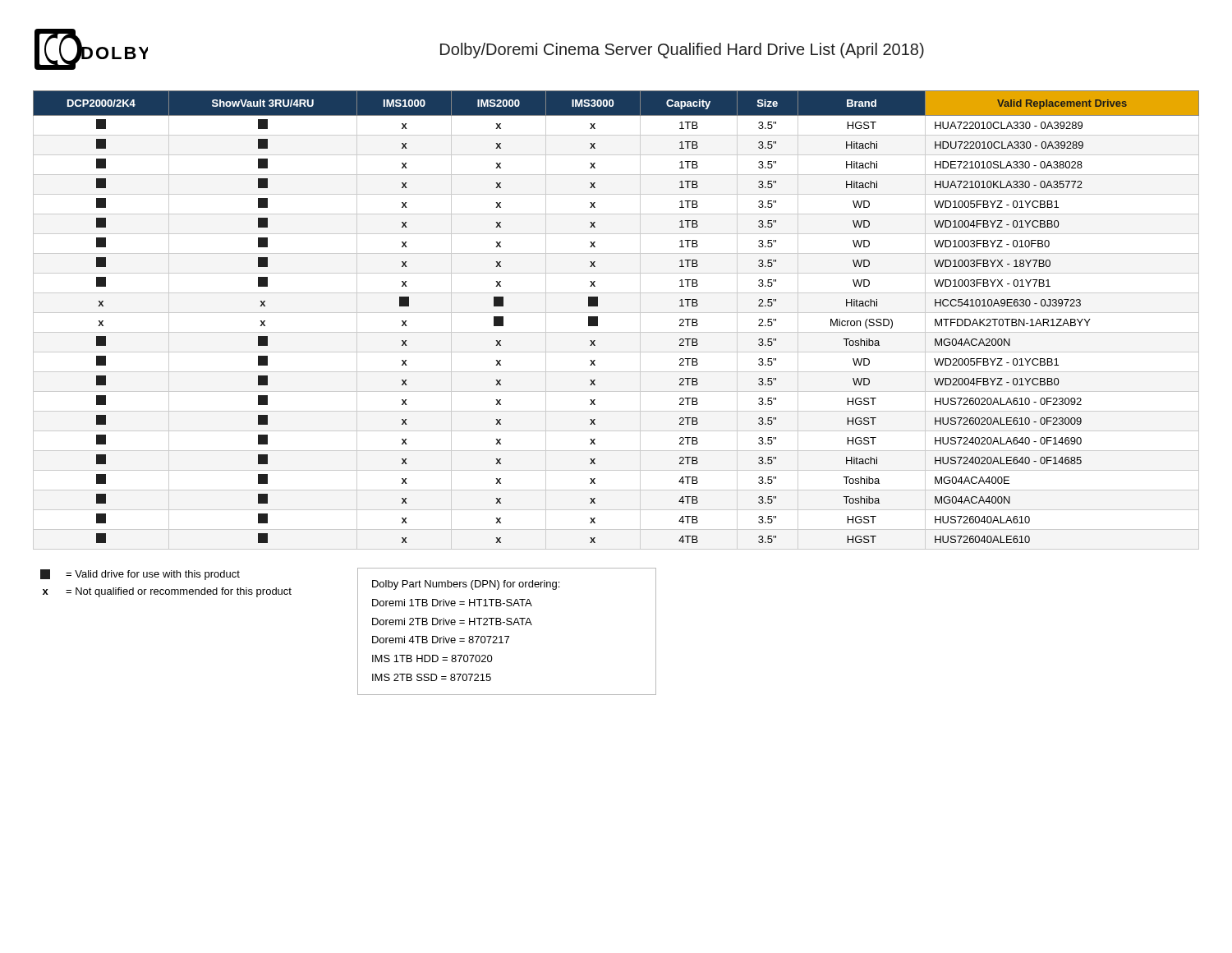The width and height of the screenshot is (1232, 953).
Task: Click on the logo
Action: point(99,49)
